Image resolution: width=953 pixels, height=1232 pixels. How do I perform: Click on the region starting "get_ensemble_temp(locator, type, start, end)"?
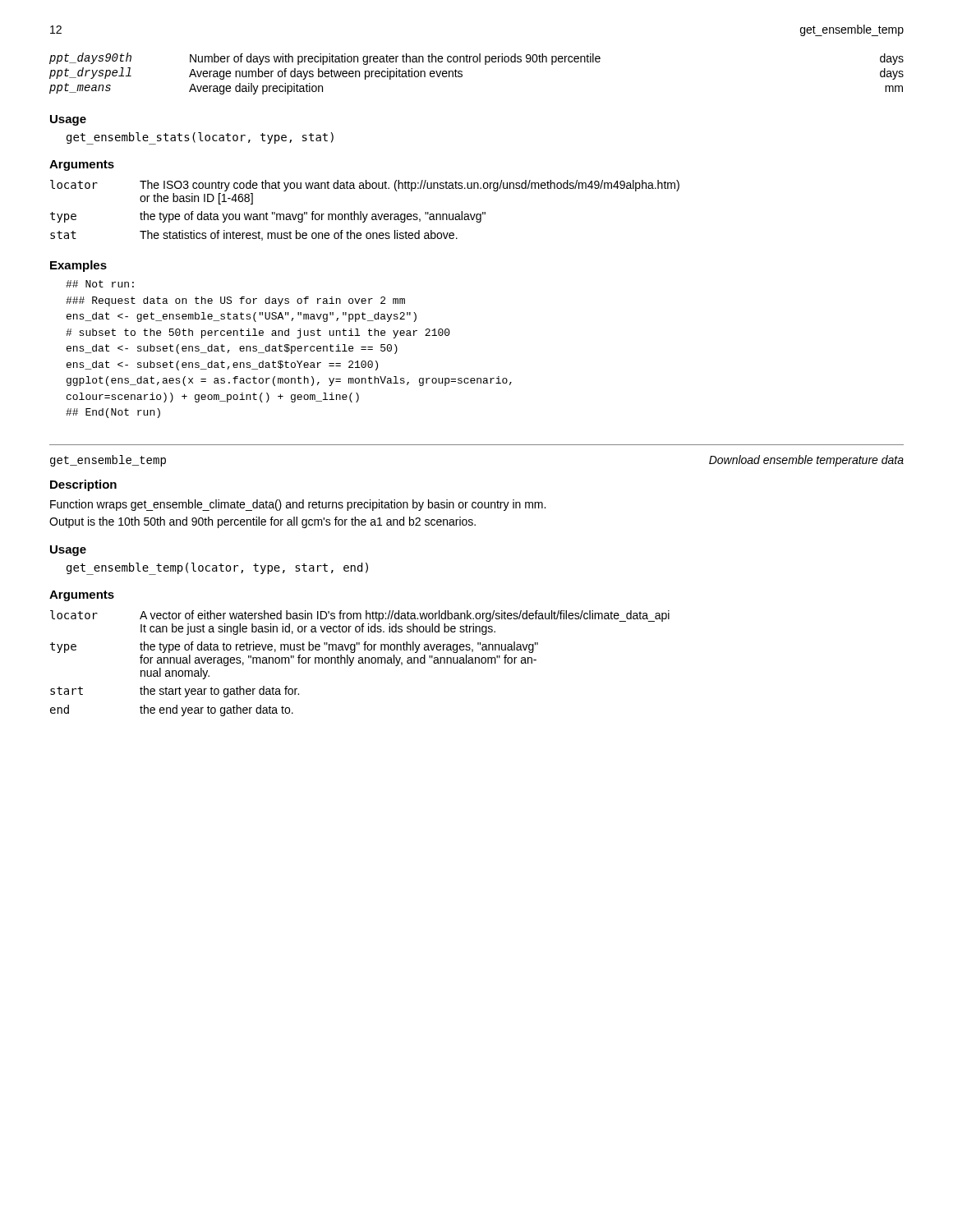pos(218,567)
